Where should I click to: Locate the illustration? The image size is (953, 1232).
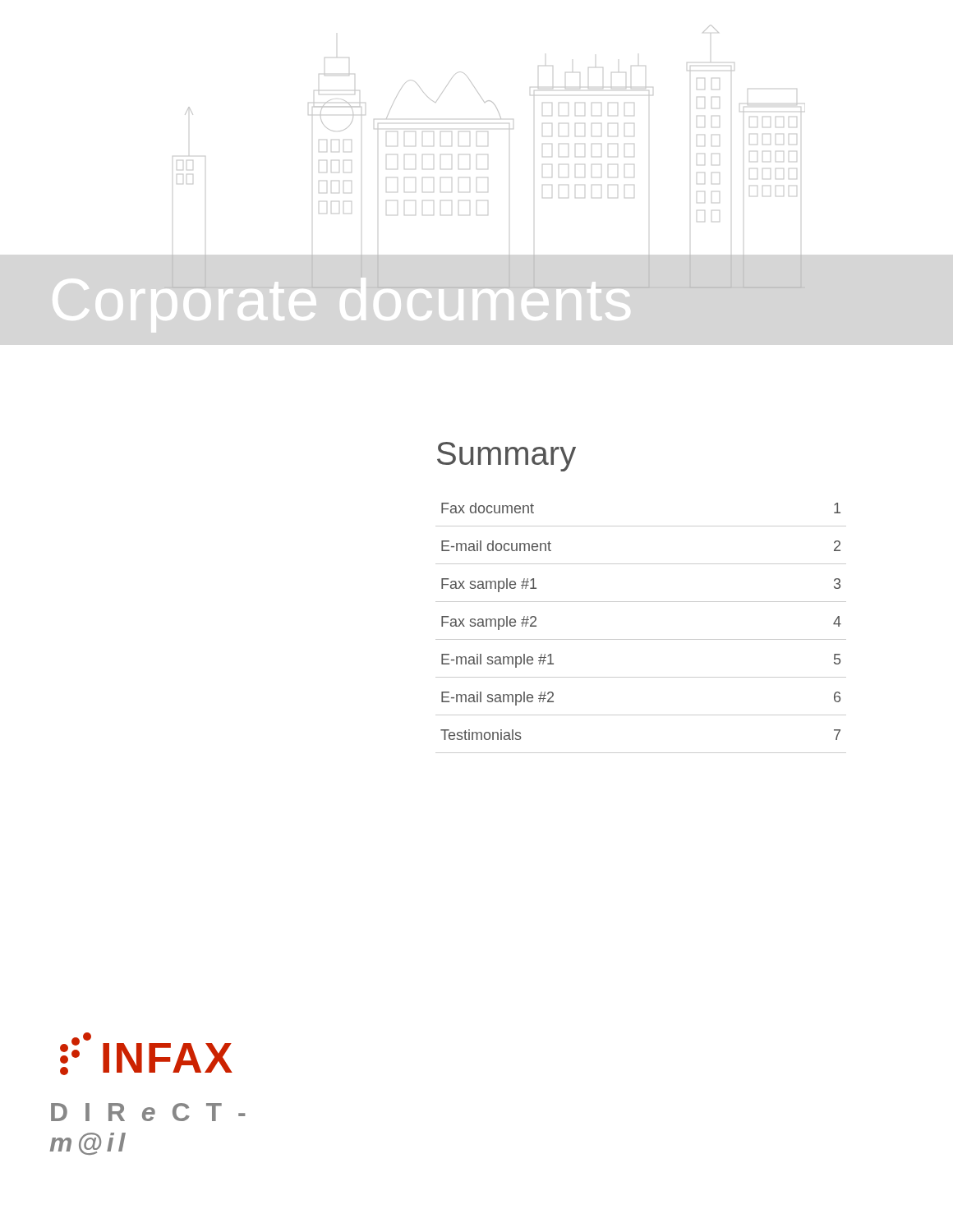(x=476, y=172)
